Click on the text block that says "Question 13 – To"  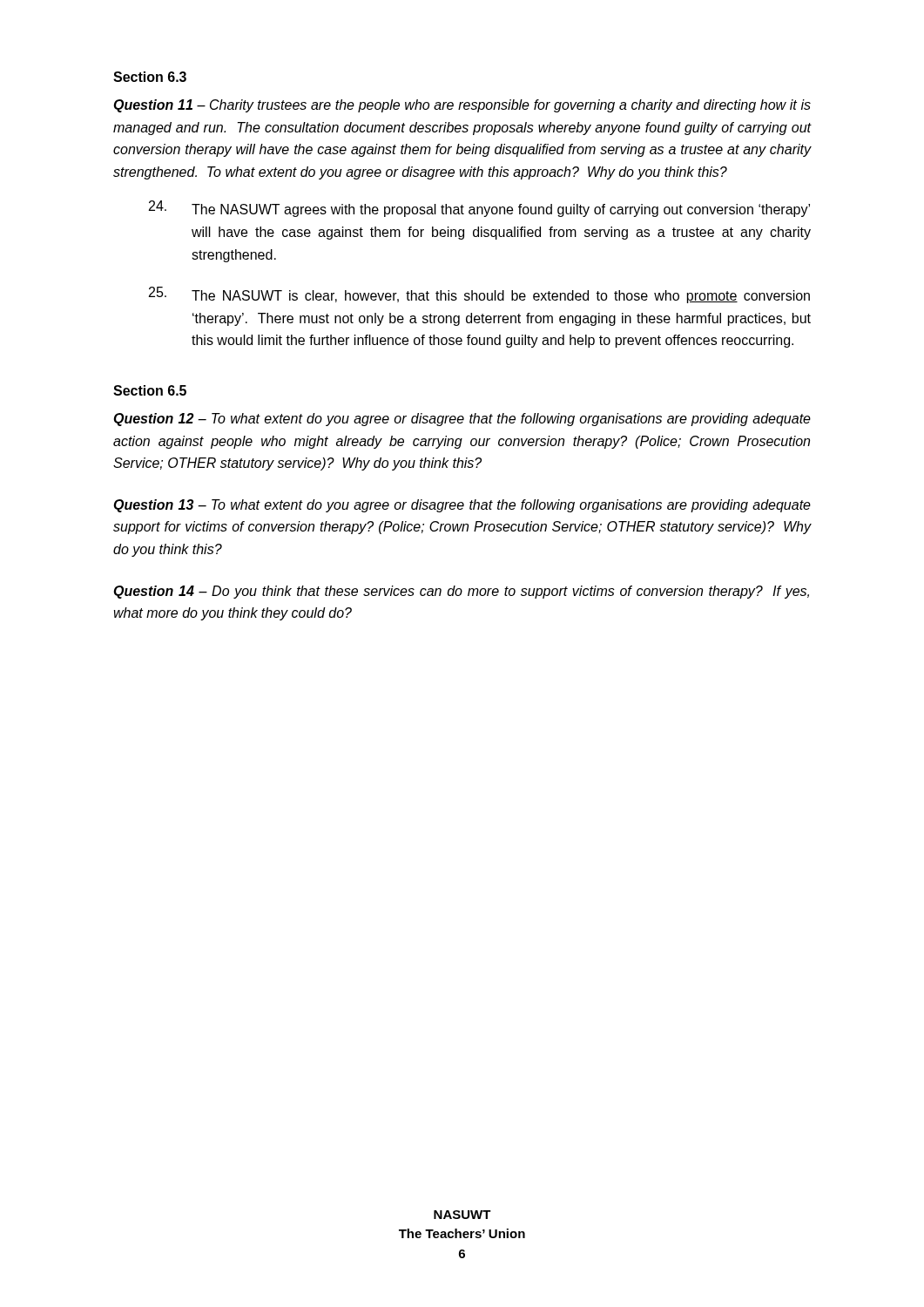point(462,527)
